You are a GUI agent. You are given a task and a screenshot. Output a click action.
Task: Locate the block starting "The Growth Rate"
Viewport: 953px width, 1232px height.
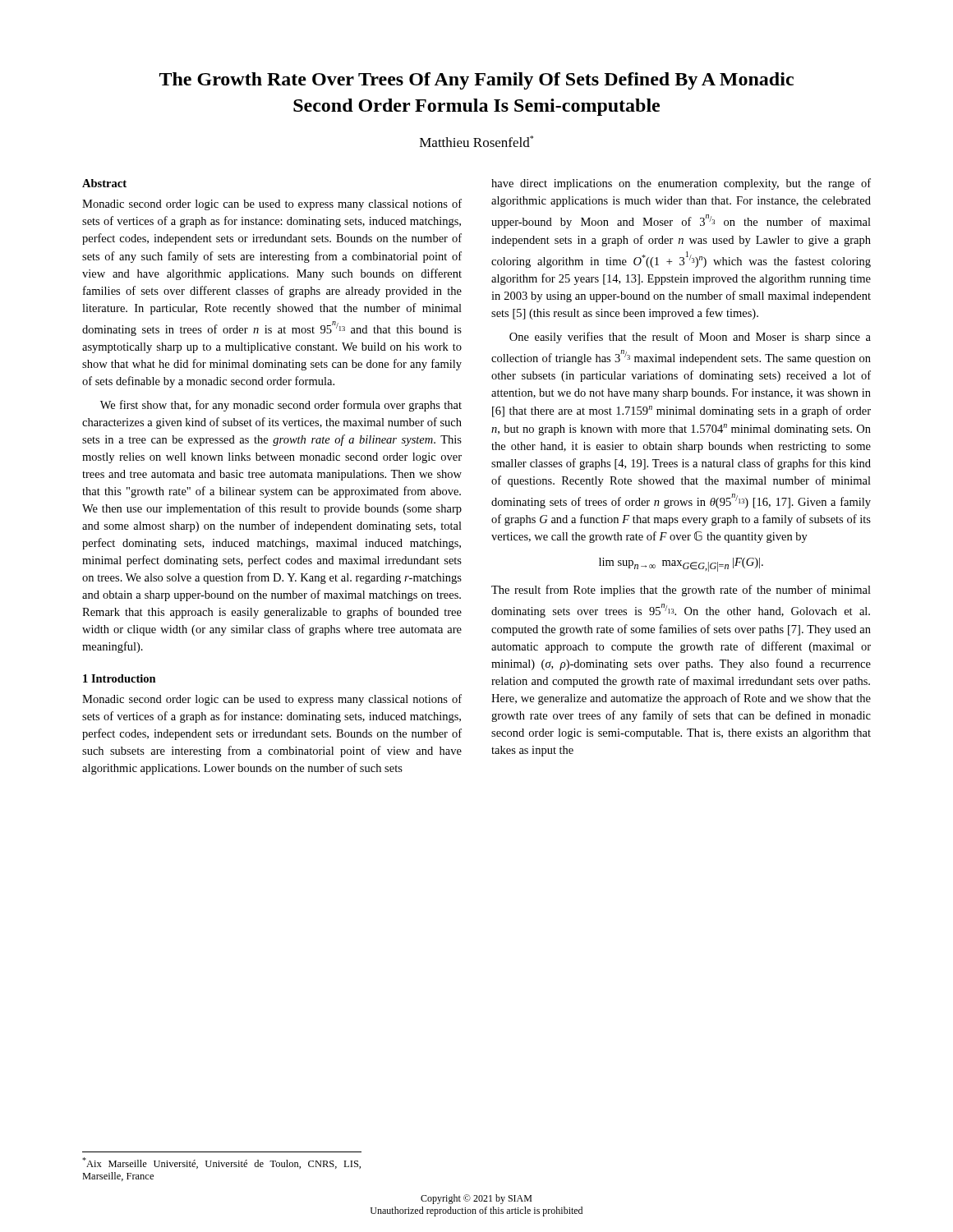click(x=476, y=92)
